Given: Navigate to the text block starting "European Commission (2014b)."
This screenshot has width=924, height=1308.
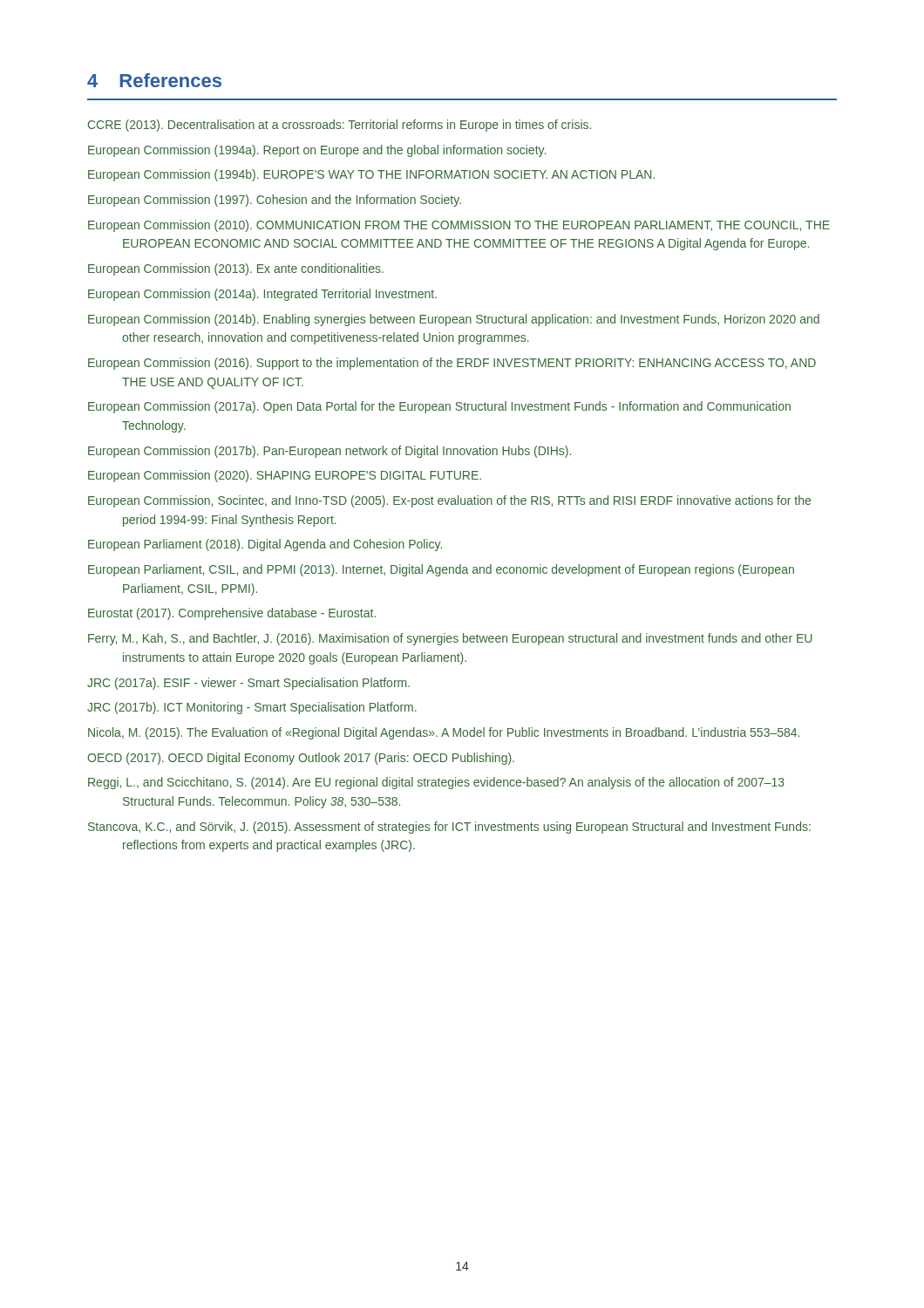Looking at the screenshot, I should pos(453,328).
